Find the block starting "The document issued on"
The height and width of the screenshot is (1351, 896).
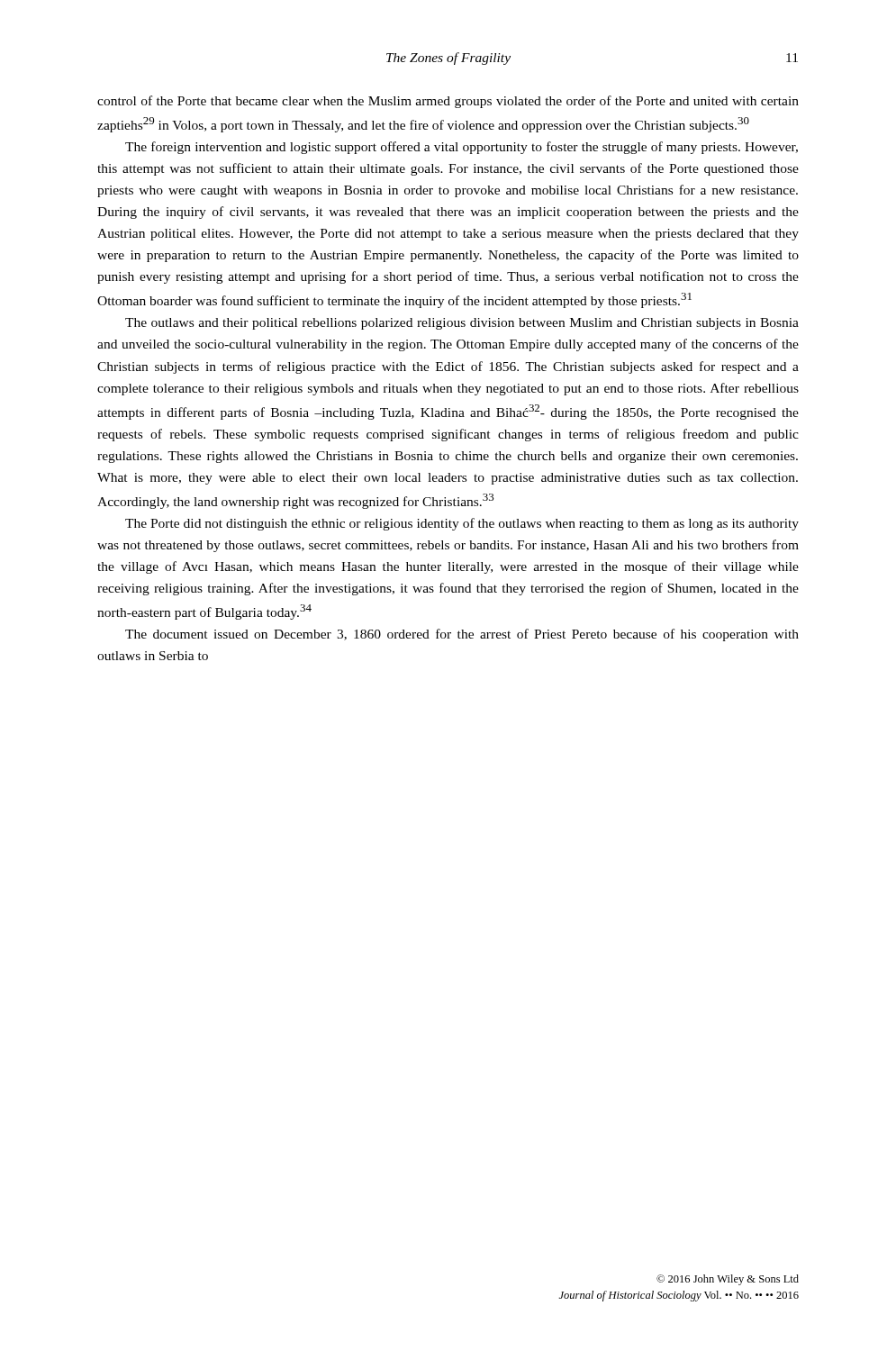448,645
